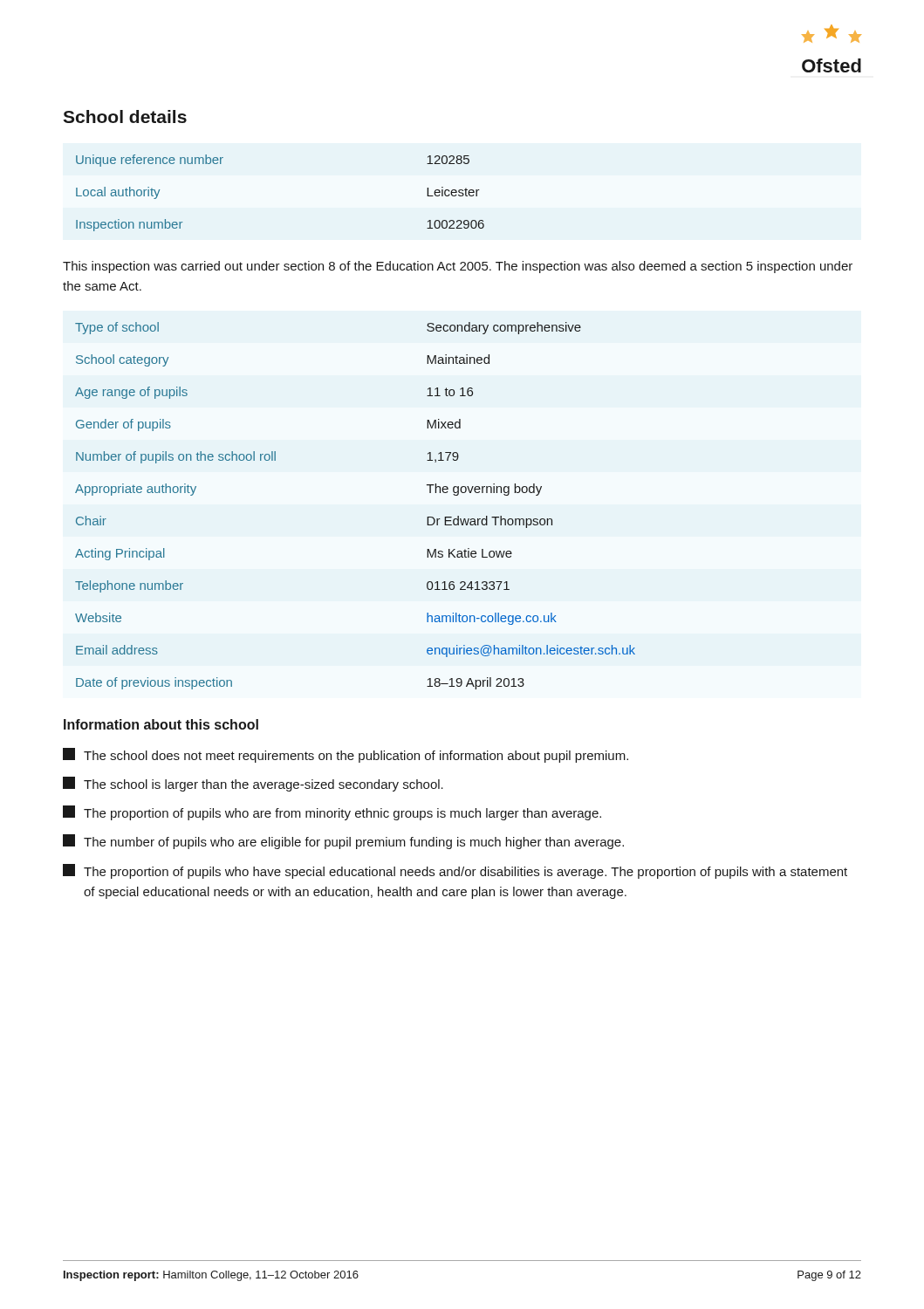Viewport: 924px width, 1309px height.
Task: Find the table that mentions "Telephone number"
Action: point(462,504)
